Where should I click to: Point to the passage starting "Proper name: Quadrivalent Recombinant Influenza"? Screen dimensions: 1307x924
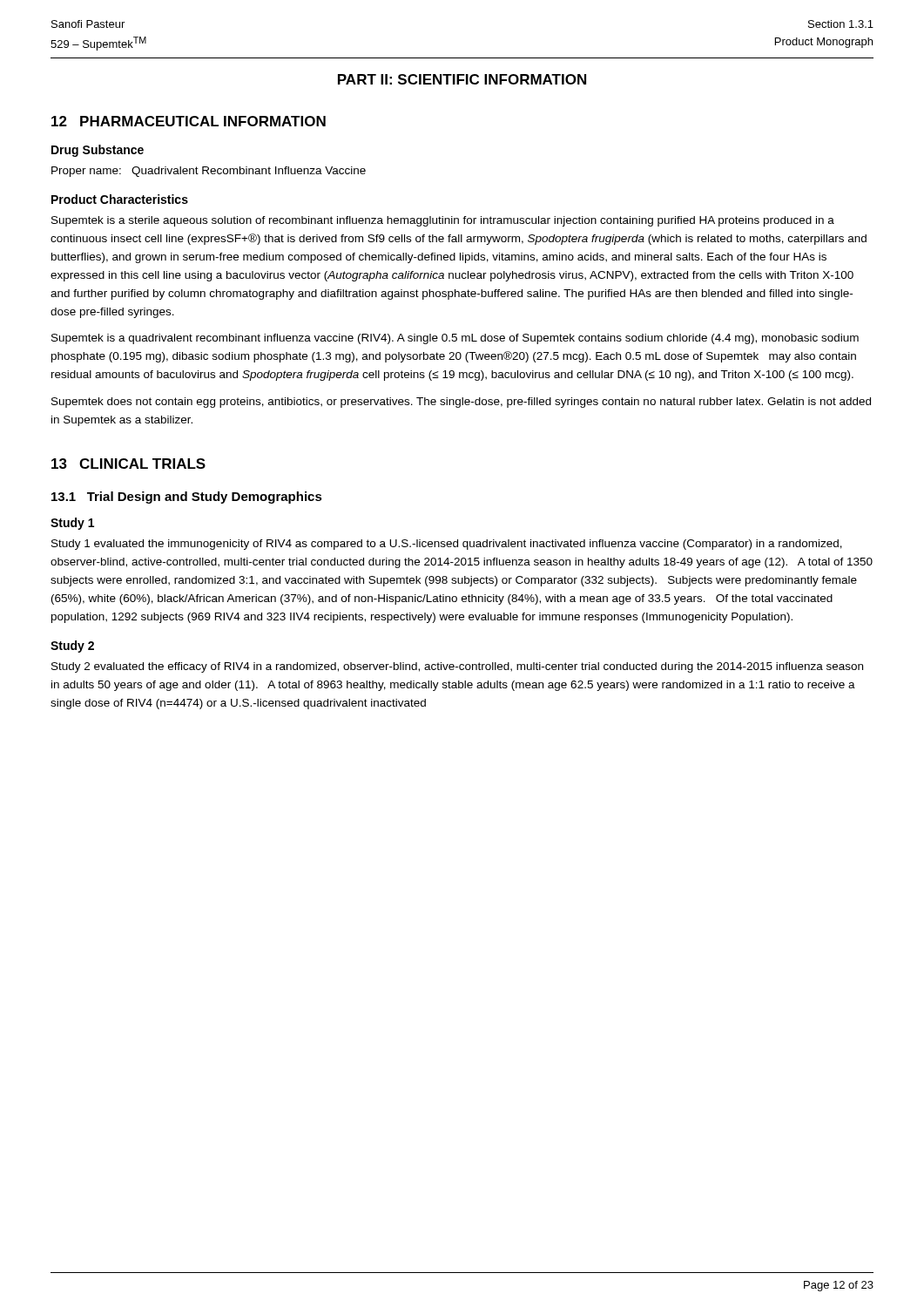coord(208,170)
